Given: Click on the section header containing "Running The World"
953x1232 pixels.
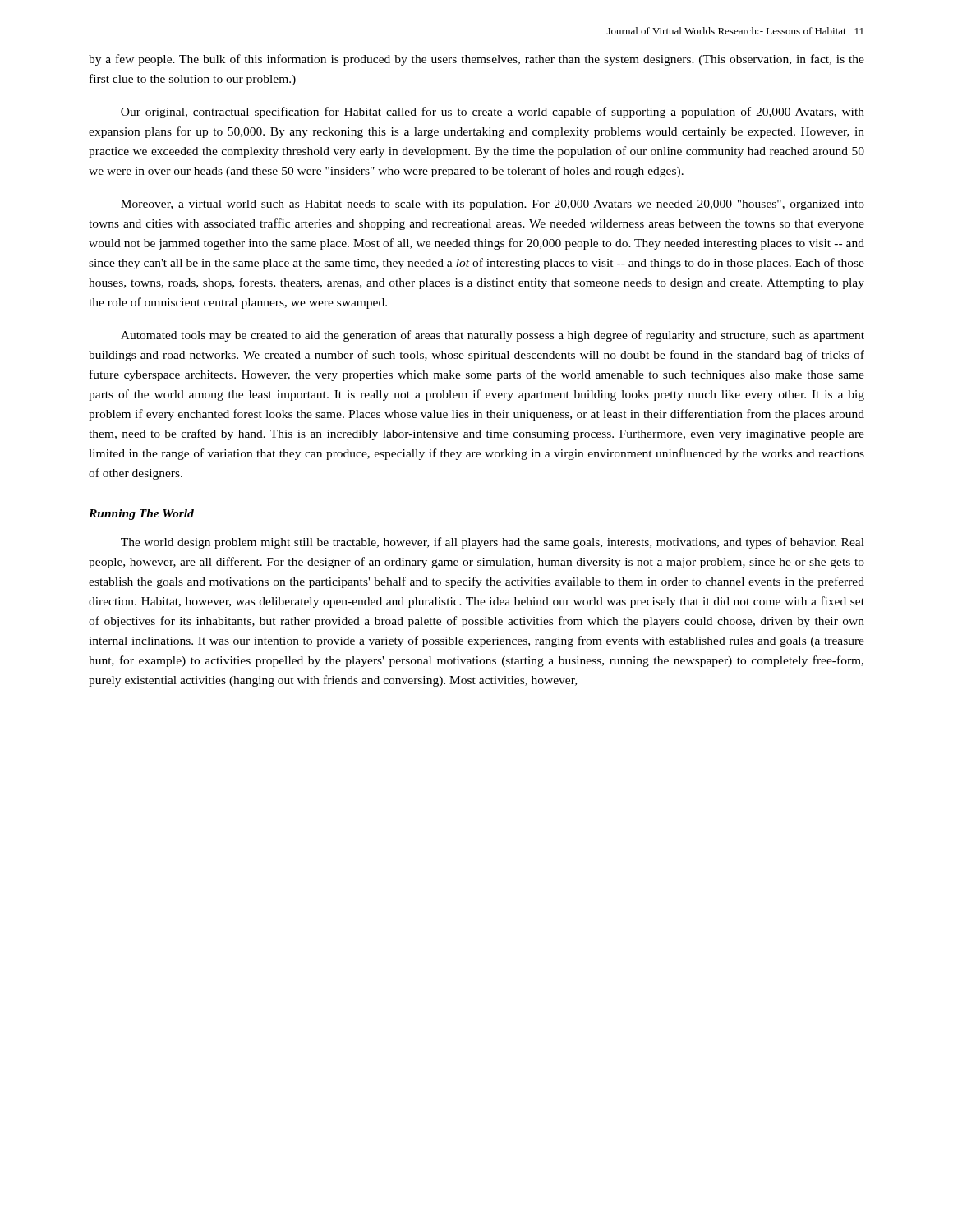Looking at the screenshot, I should (141, 513).
